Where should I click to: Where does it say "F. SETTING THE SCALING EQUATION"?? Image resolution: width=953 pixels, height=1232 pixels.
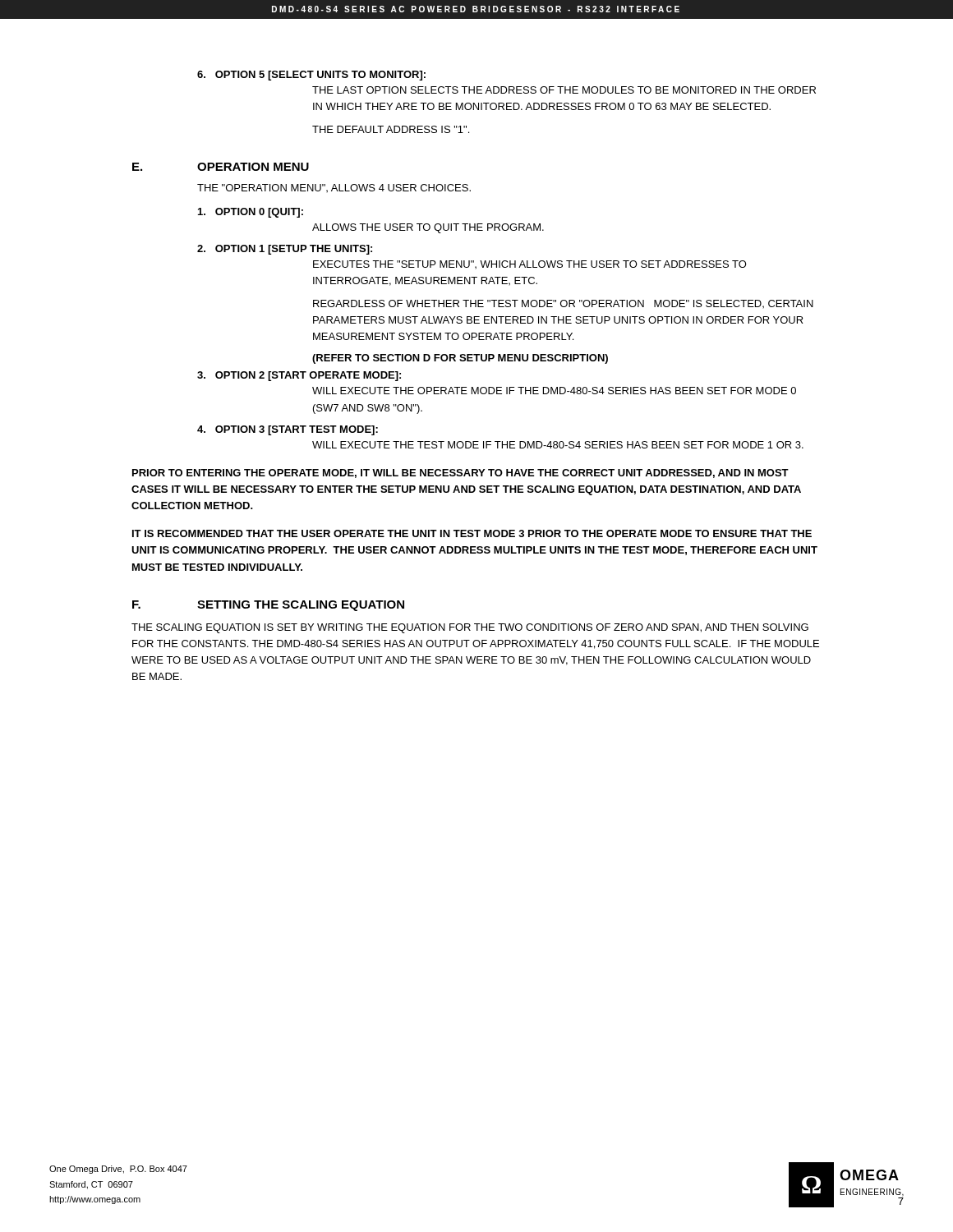(268, 604)
